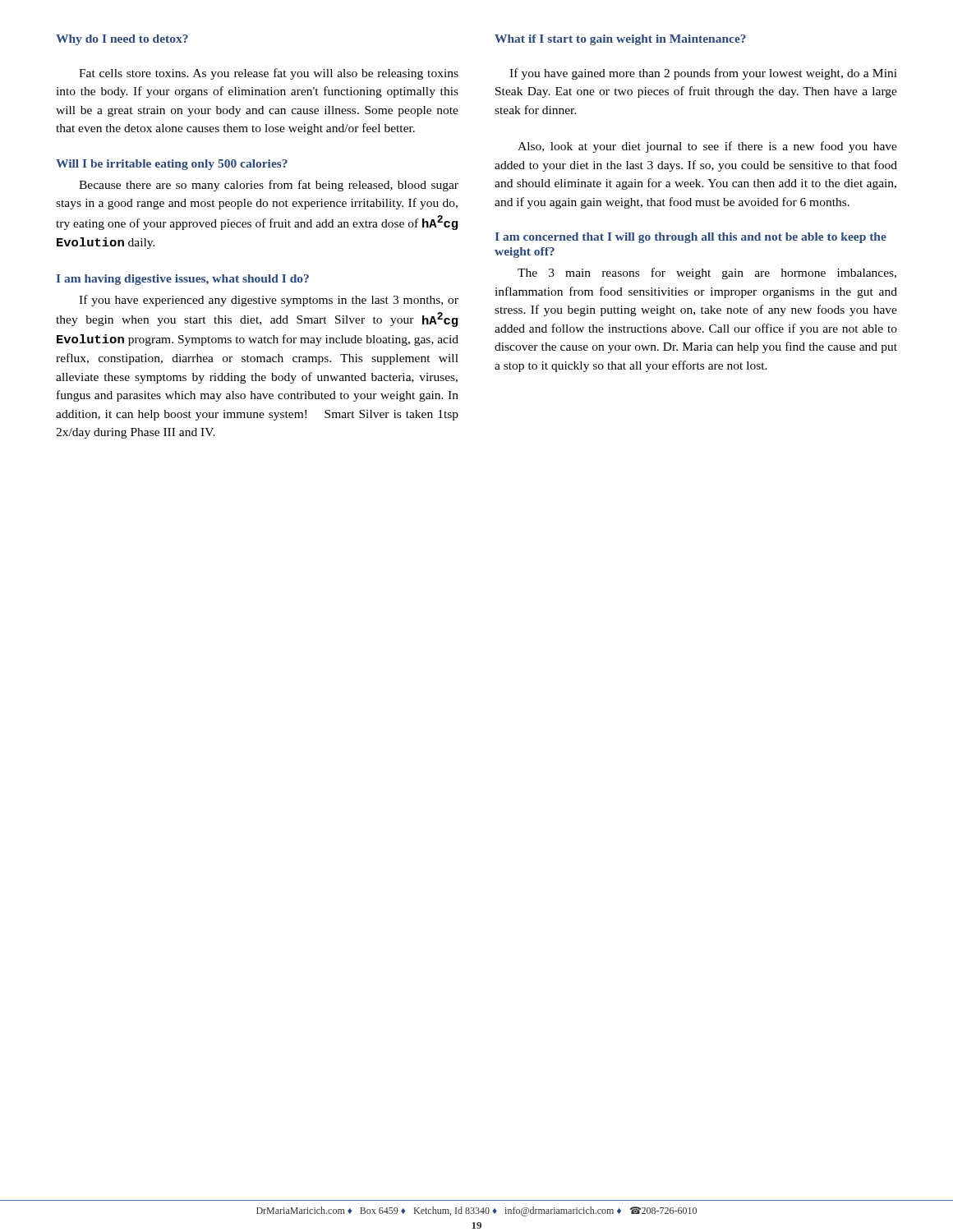
Task: Where is the passage that starts "If you have experienced"?
Action: [x=257, y=366]
